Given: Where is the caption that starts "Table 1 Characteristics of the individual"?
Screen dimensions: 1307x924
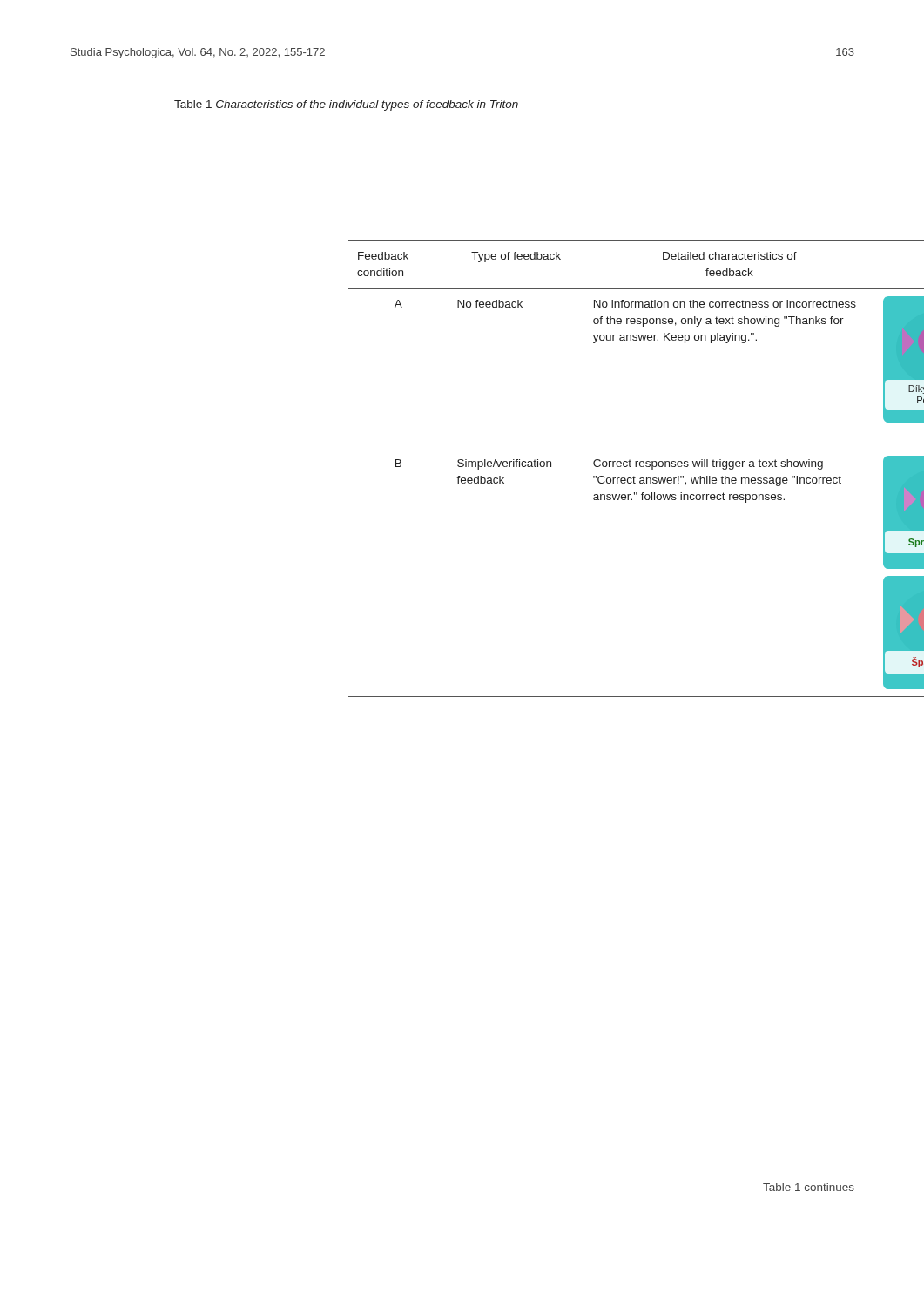Looking at the screenshot, I should (x=346, y=104).
